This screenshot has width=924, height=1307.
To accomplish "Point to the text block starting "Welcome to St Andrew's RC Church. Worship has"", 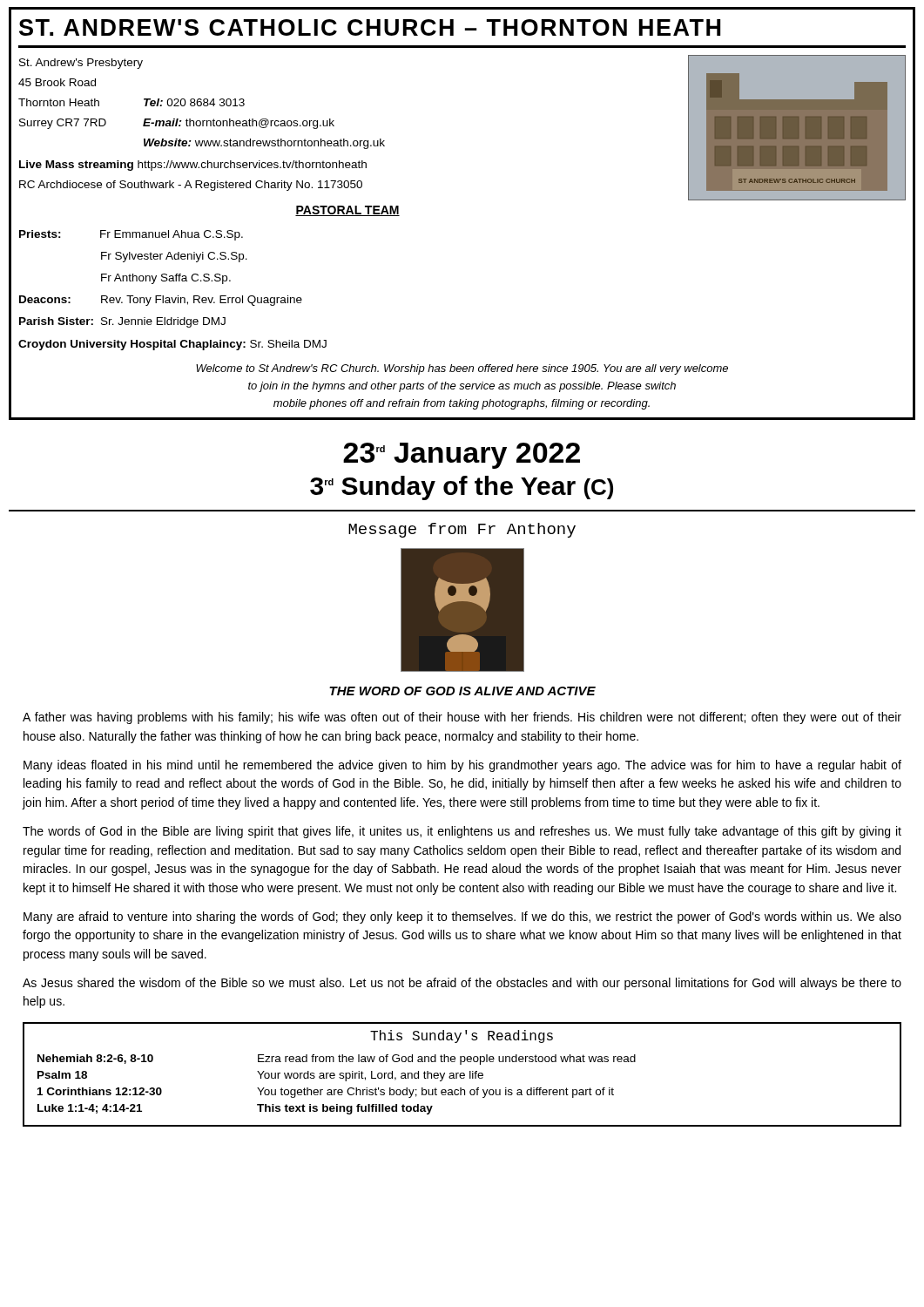I will pos(462,386).
